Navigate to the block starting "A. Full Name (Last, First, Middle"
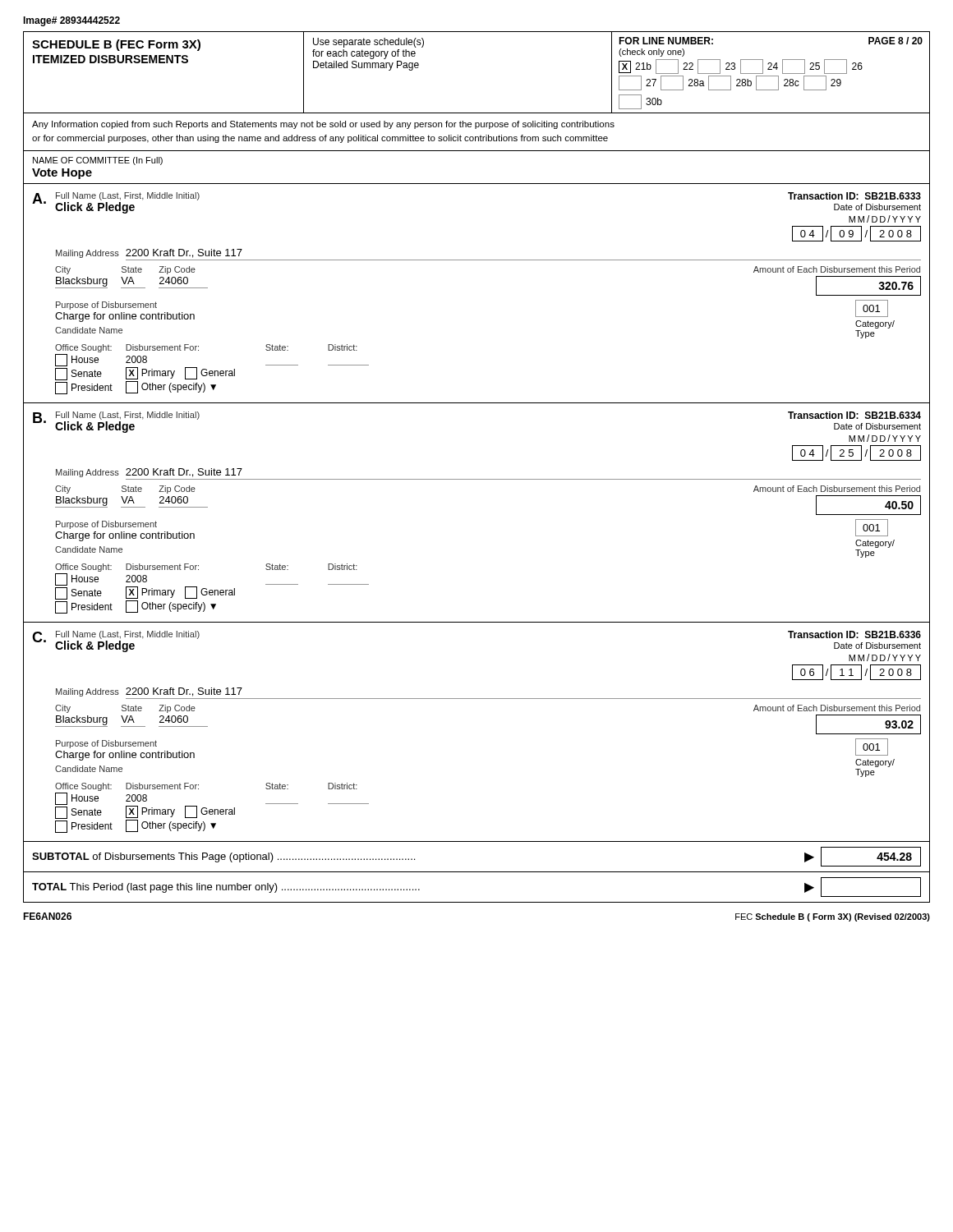The width and height of the screenshot is (953, 1232). 107,202
